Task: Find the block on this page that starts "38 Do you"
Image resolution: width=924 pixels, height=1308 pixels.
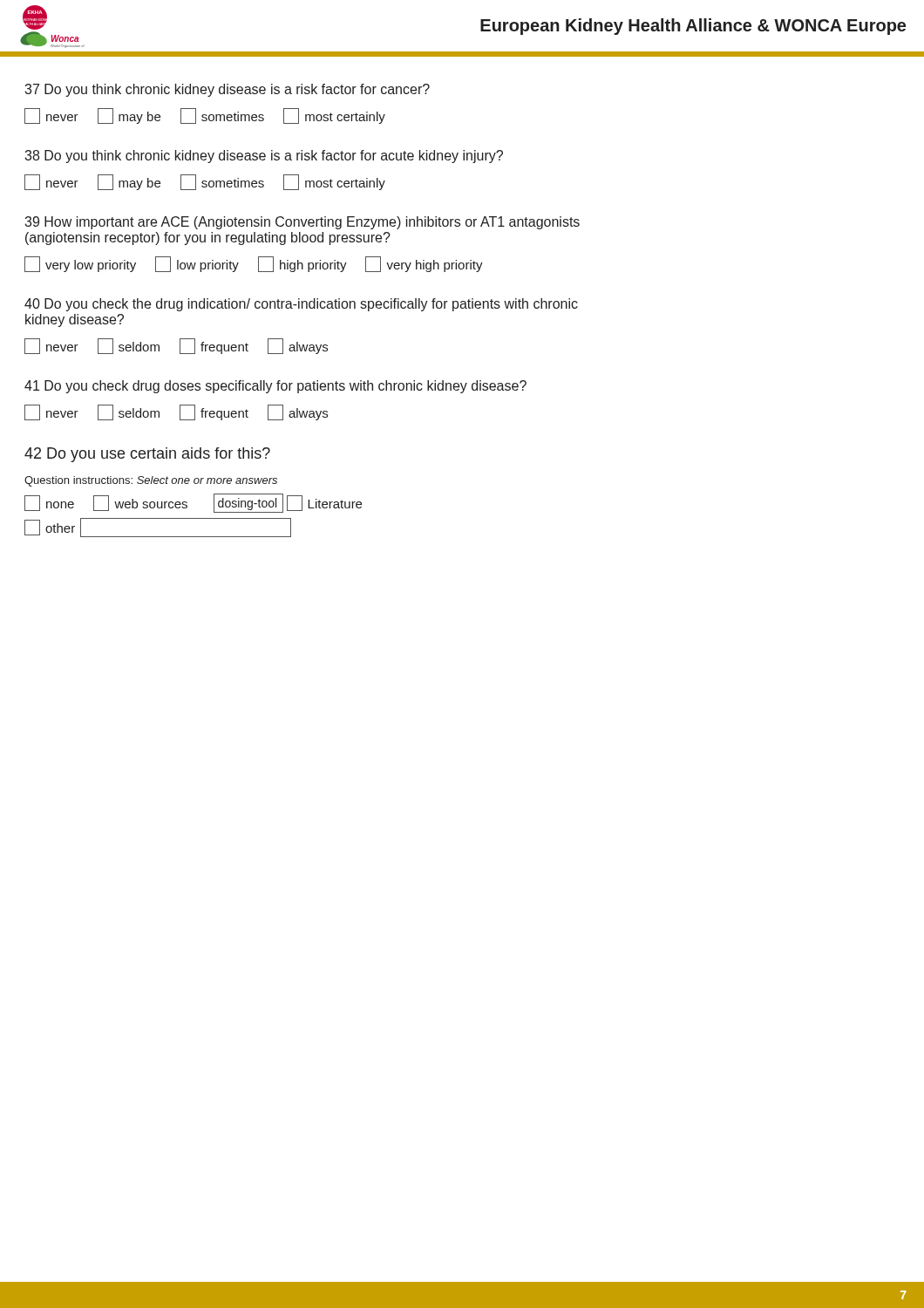Action: (264, 156)
